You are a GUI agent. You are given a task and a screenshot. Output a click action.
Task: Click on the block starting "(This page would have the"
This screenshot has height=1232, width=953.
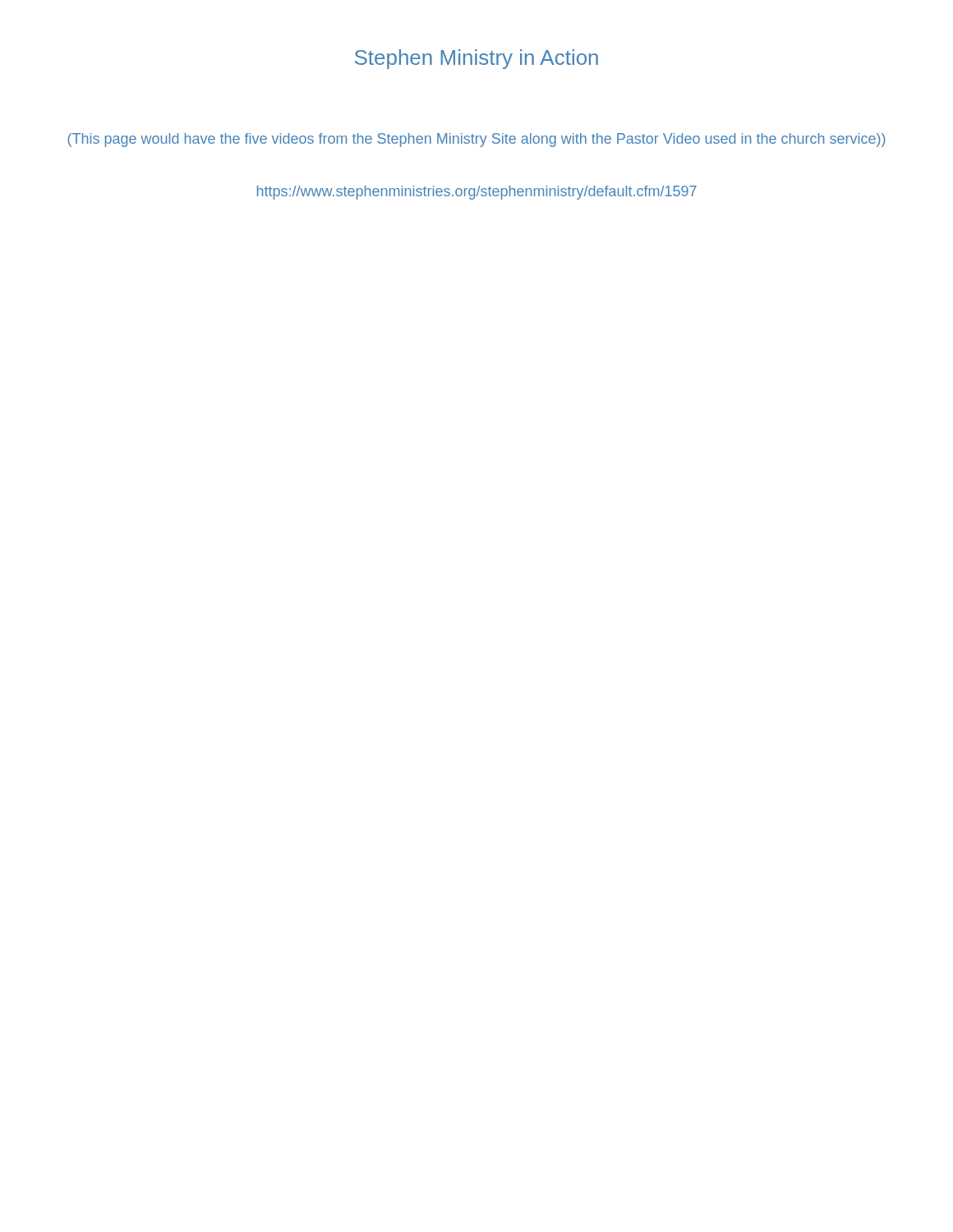(476, 139)
